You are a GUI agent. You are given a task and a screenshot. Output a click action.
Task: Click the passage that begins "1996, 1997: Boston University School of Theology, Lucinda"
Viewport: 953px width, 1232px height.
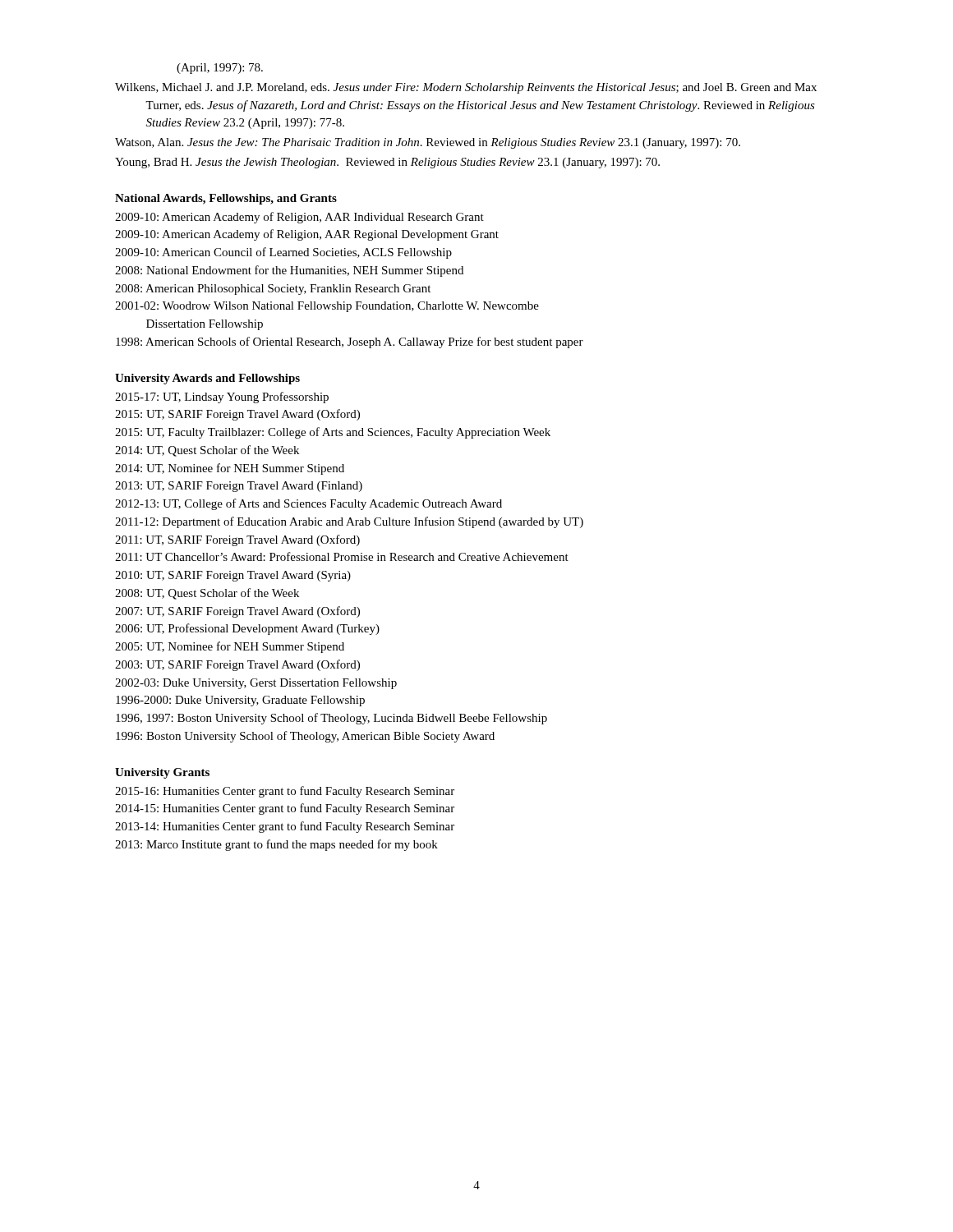tap(331, 718)
